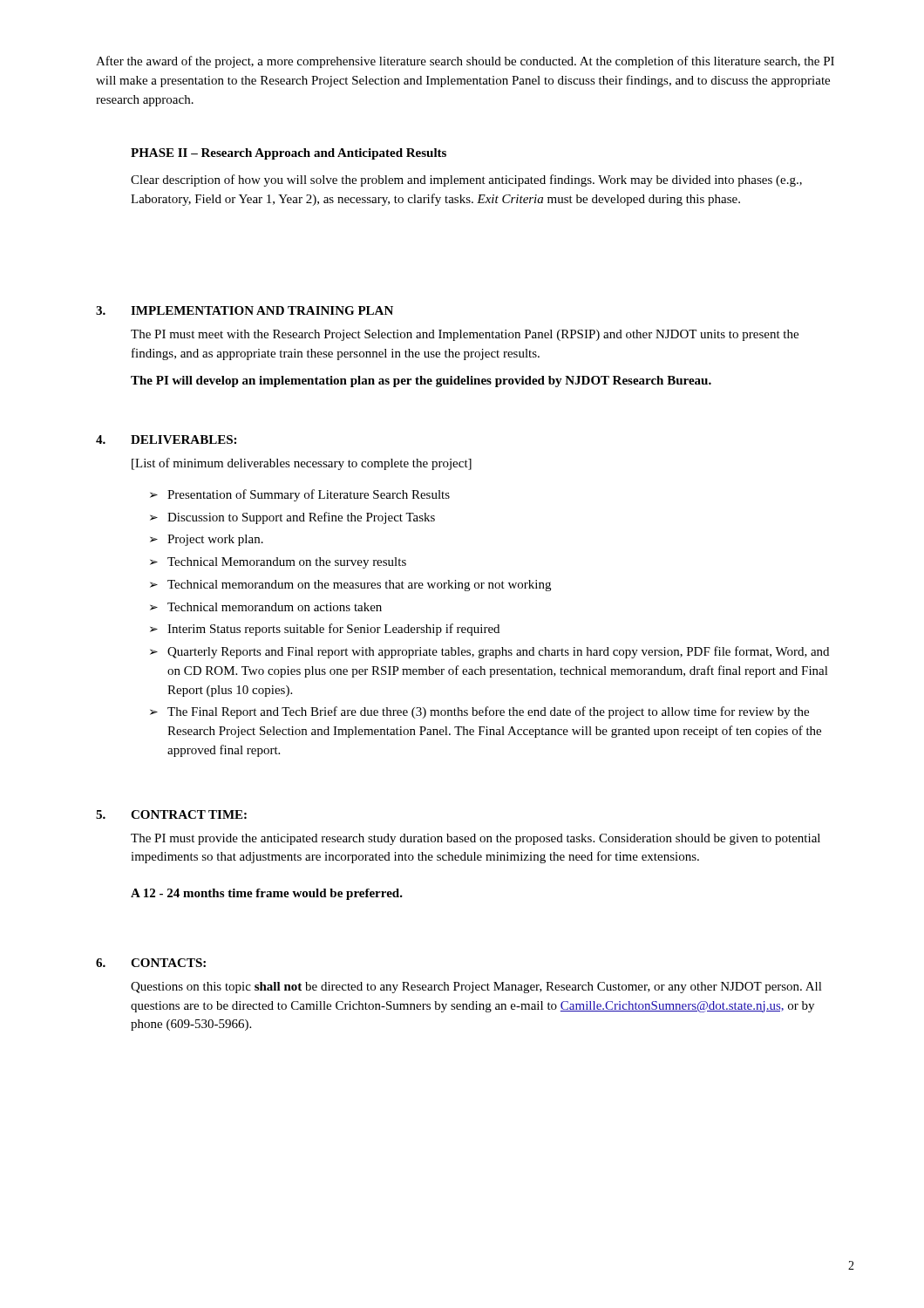Where is the passage that starts "➢ Discussion to Support and"?

(292, 518)
